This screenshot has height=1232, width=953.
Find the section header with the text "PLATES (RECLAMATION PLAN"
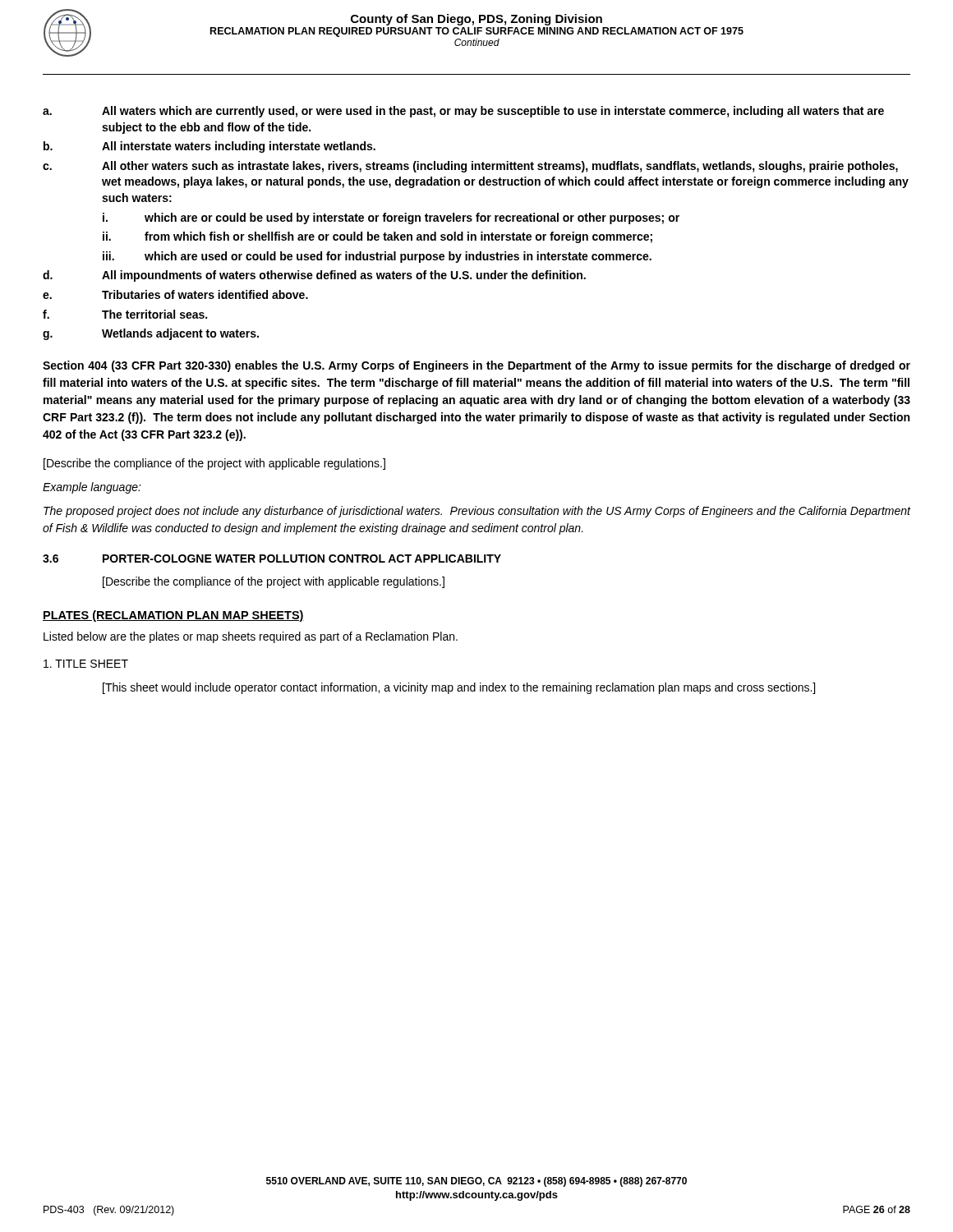pyautogui.click(x=173, y=615)
